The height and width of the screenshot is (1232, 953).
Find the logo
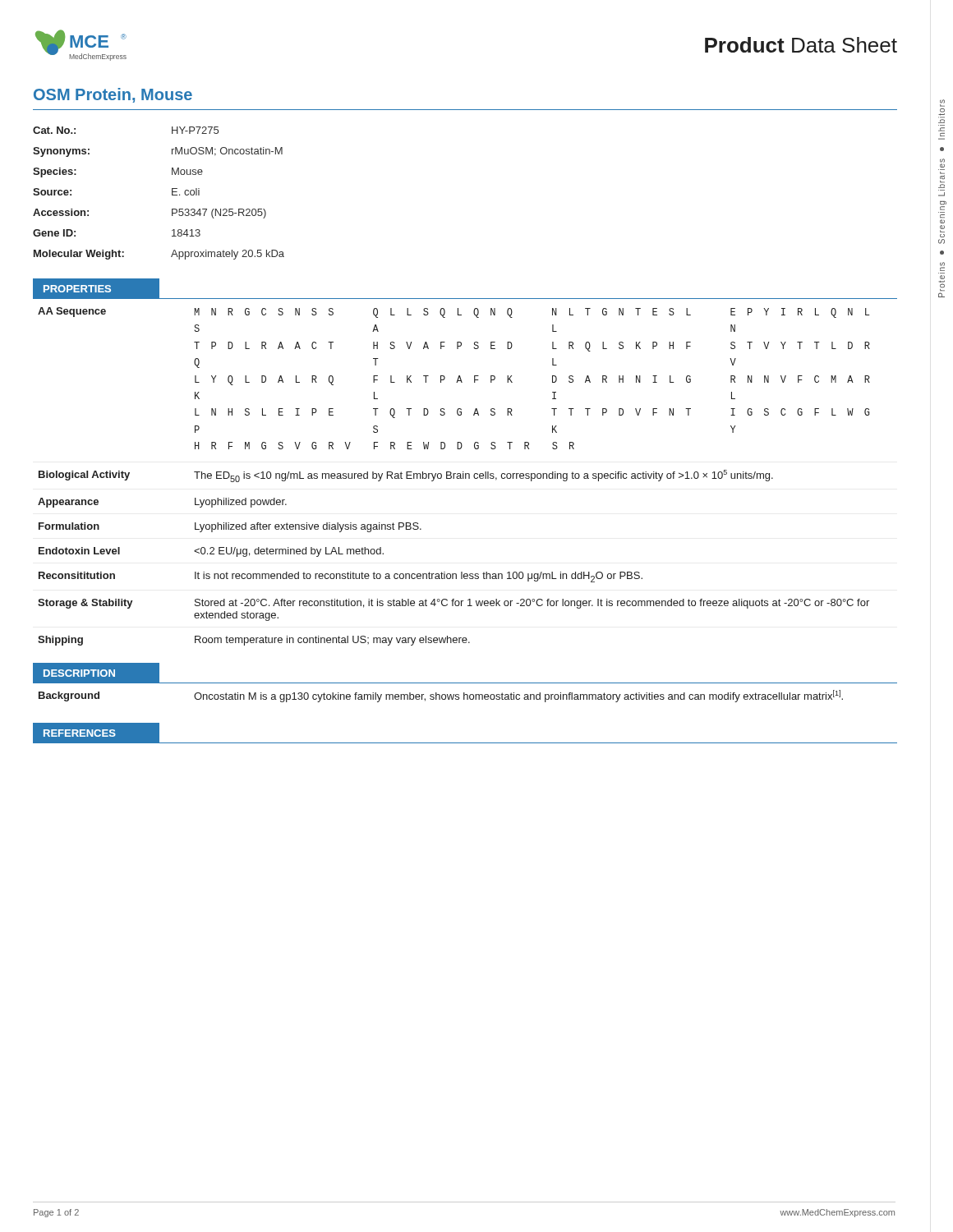86,48
